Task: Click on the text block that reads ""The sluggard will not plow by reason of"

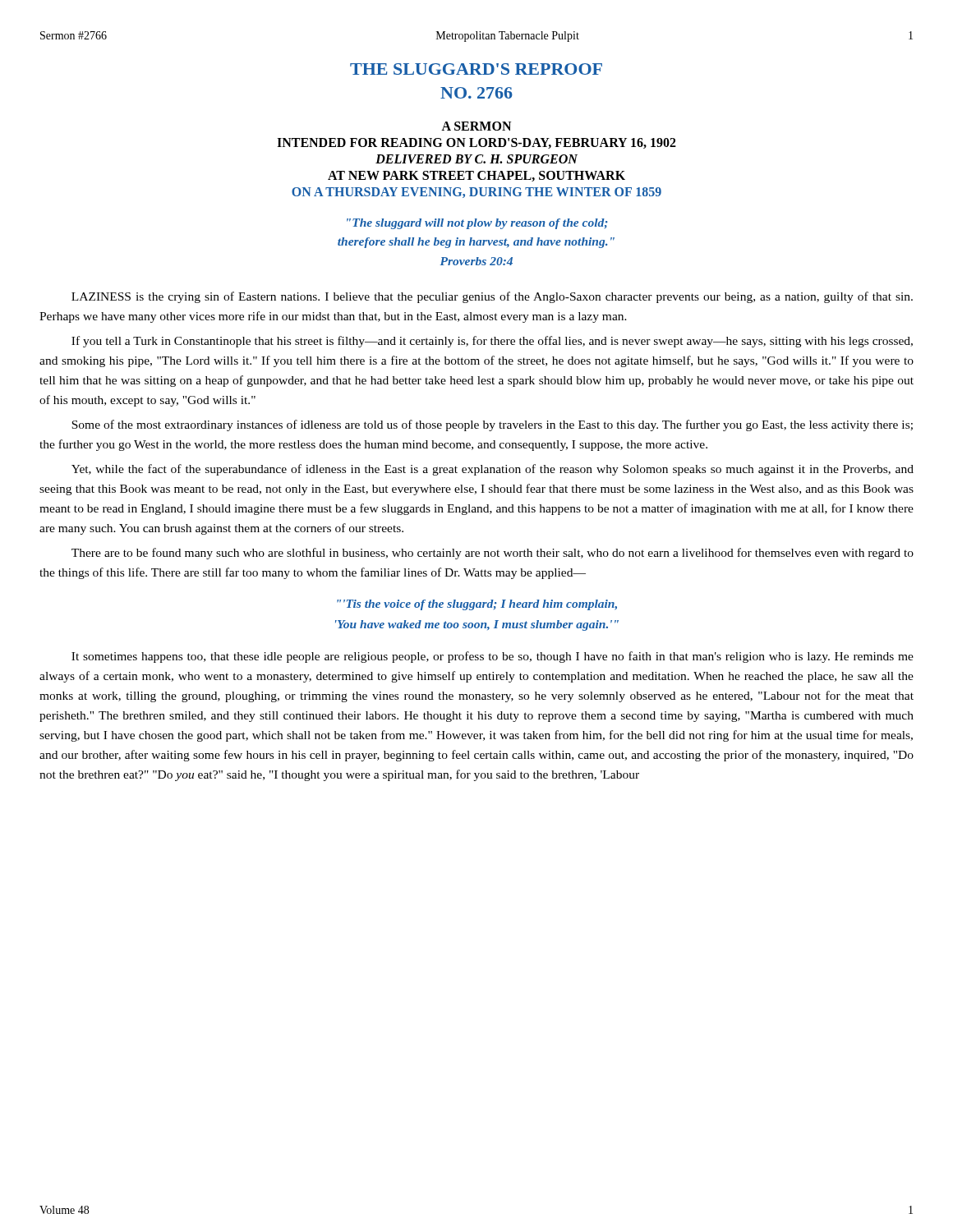Action: point(476,241)
